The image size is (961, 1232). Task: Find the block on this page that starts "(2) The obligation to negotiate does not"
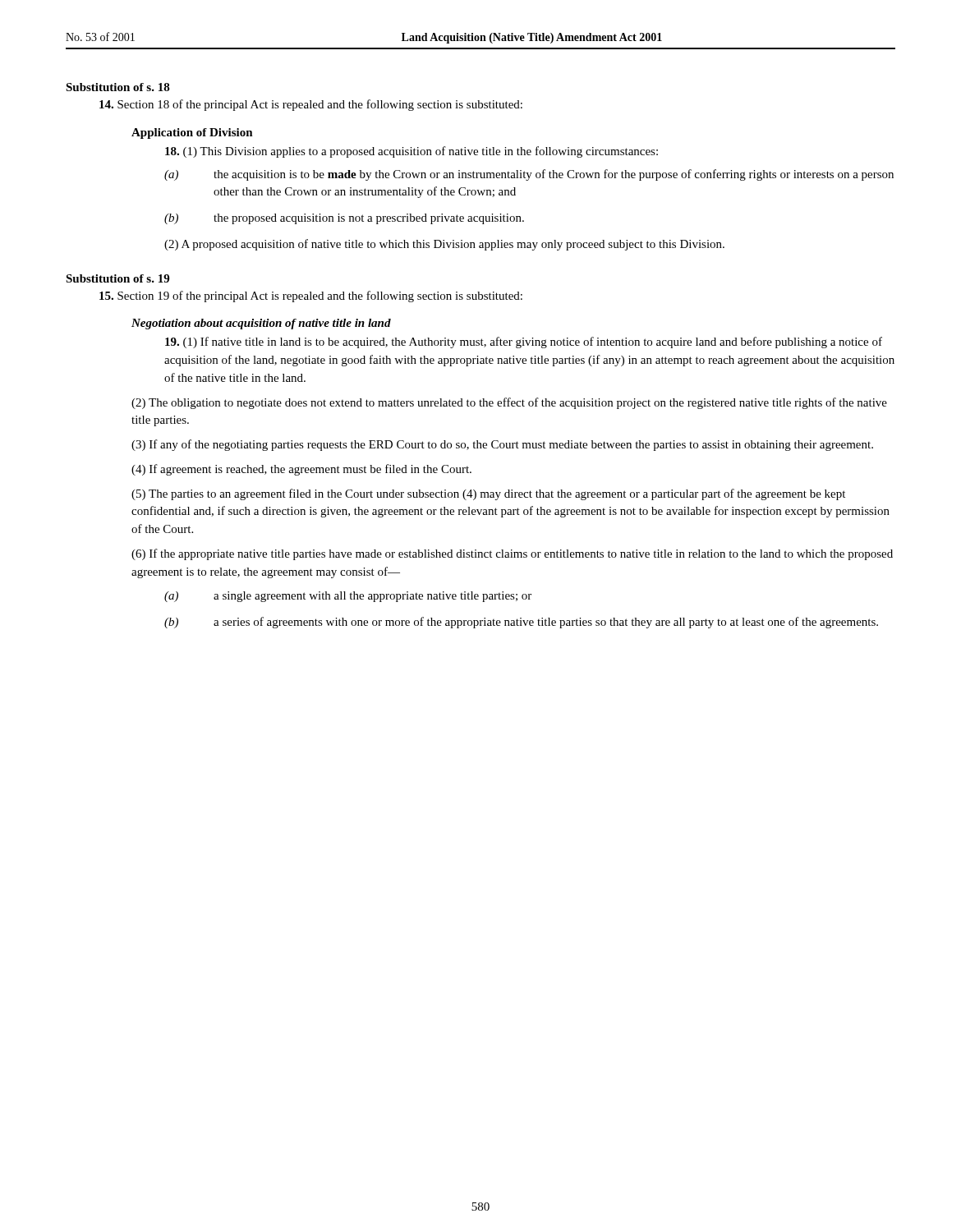tap(509, 411)
